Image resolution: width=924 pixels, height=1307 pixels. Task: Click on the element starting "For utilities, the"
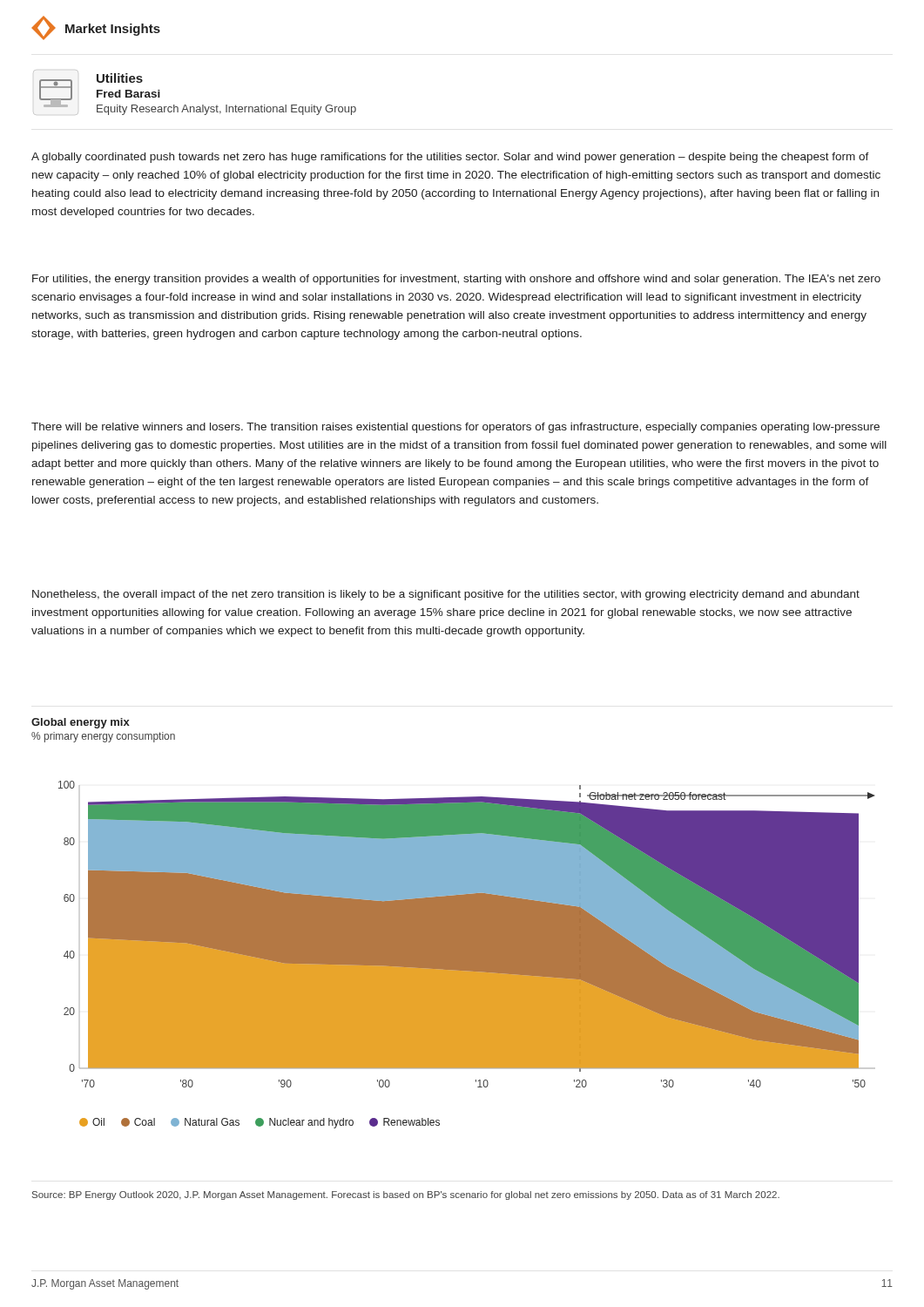[456, 306]
